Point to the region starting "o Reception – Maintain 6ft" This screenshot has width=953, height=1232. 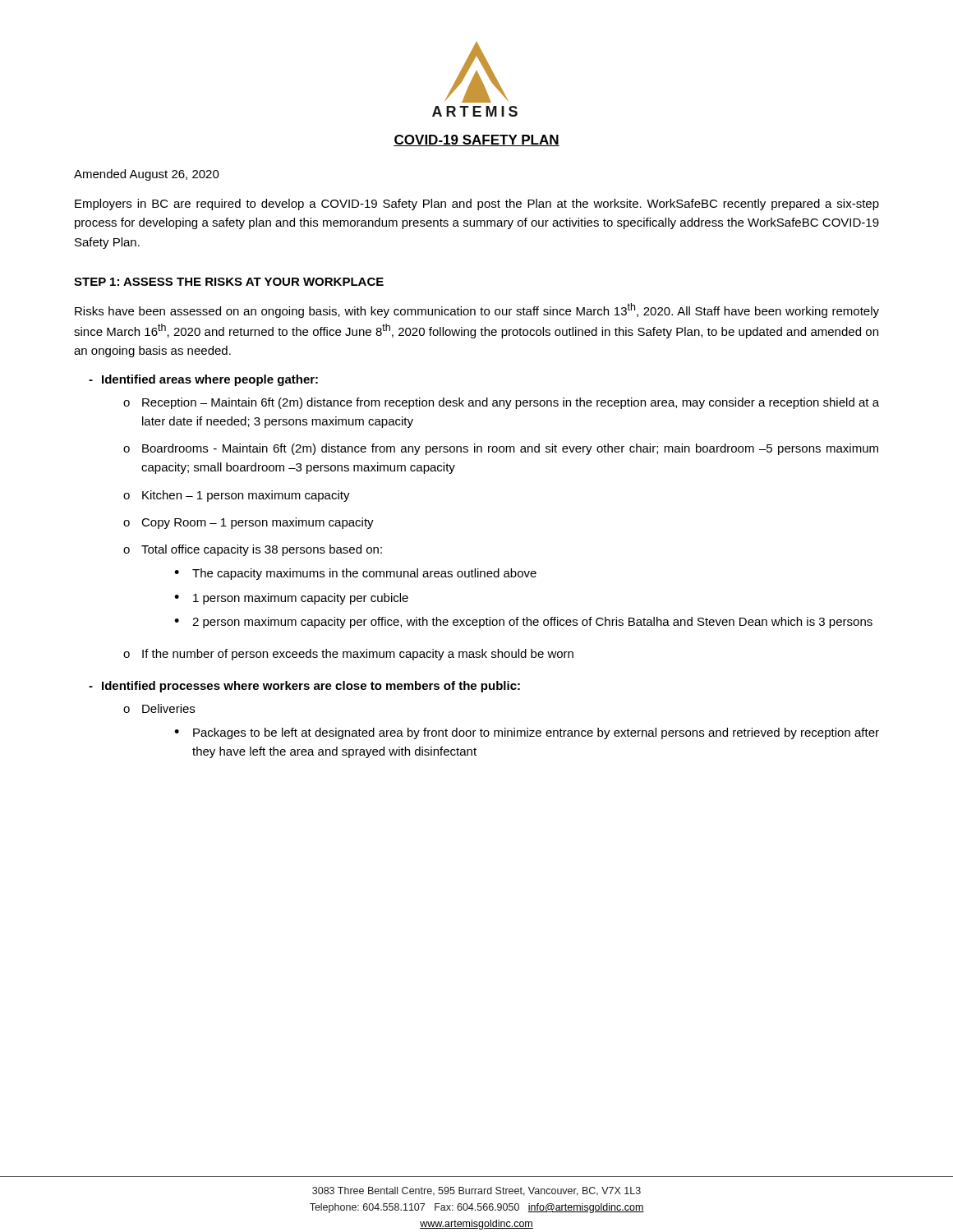pos(501,411)
